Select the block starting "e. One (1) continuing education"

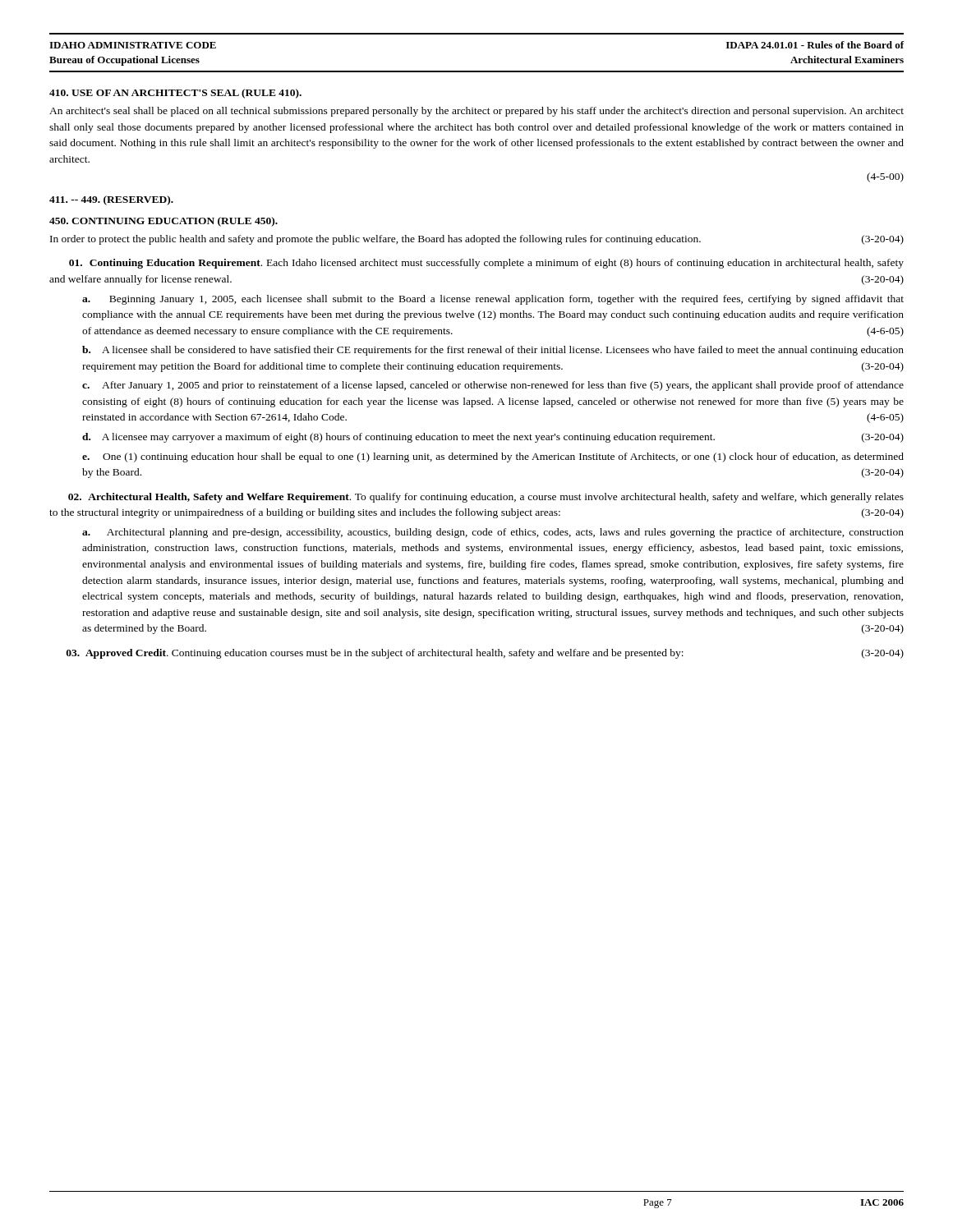tap(493, 465)
